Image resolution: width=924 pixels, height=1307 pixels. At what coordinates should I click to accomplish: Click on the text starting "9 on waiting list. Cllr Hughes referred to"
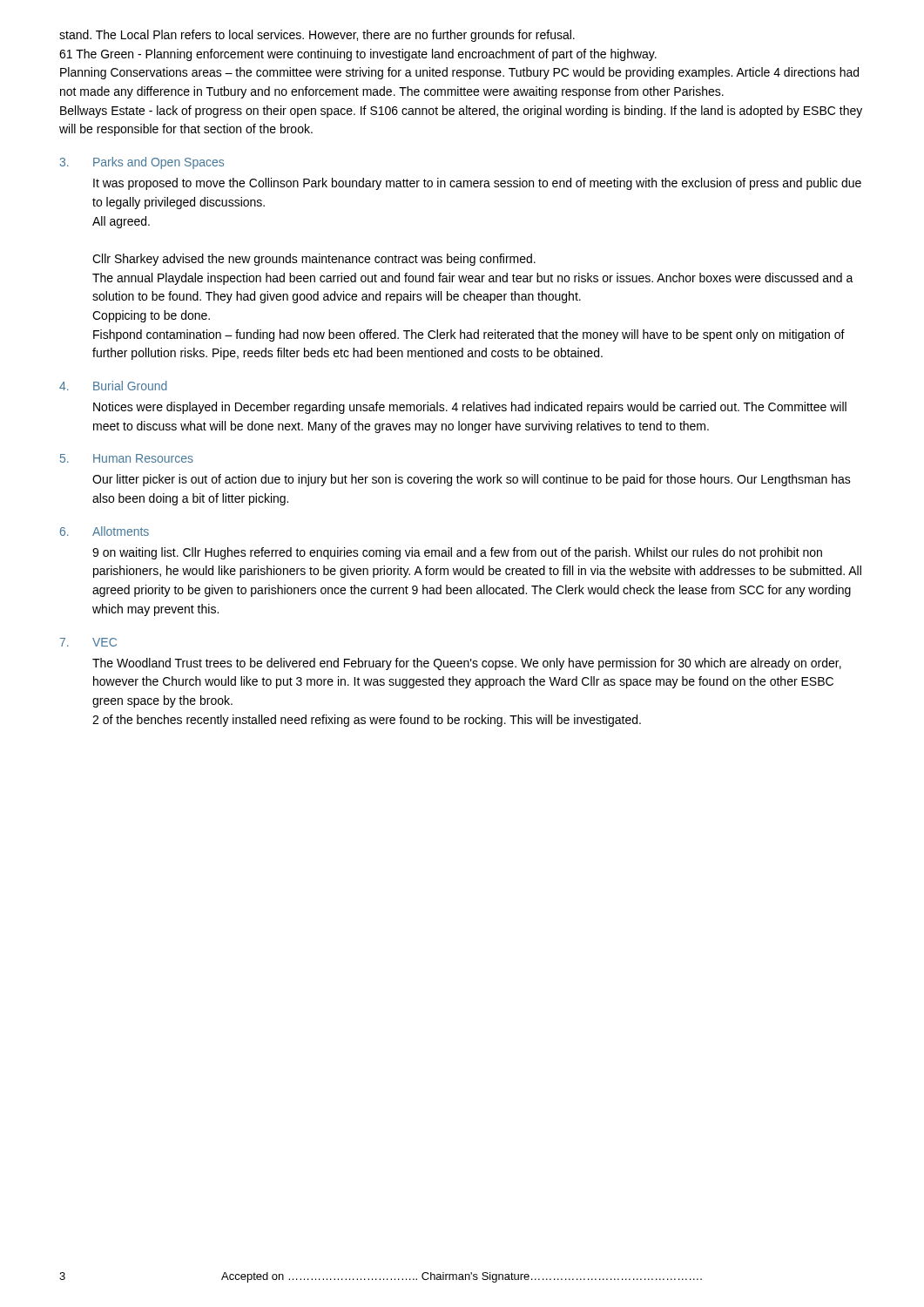477,581
